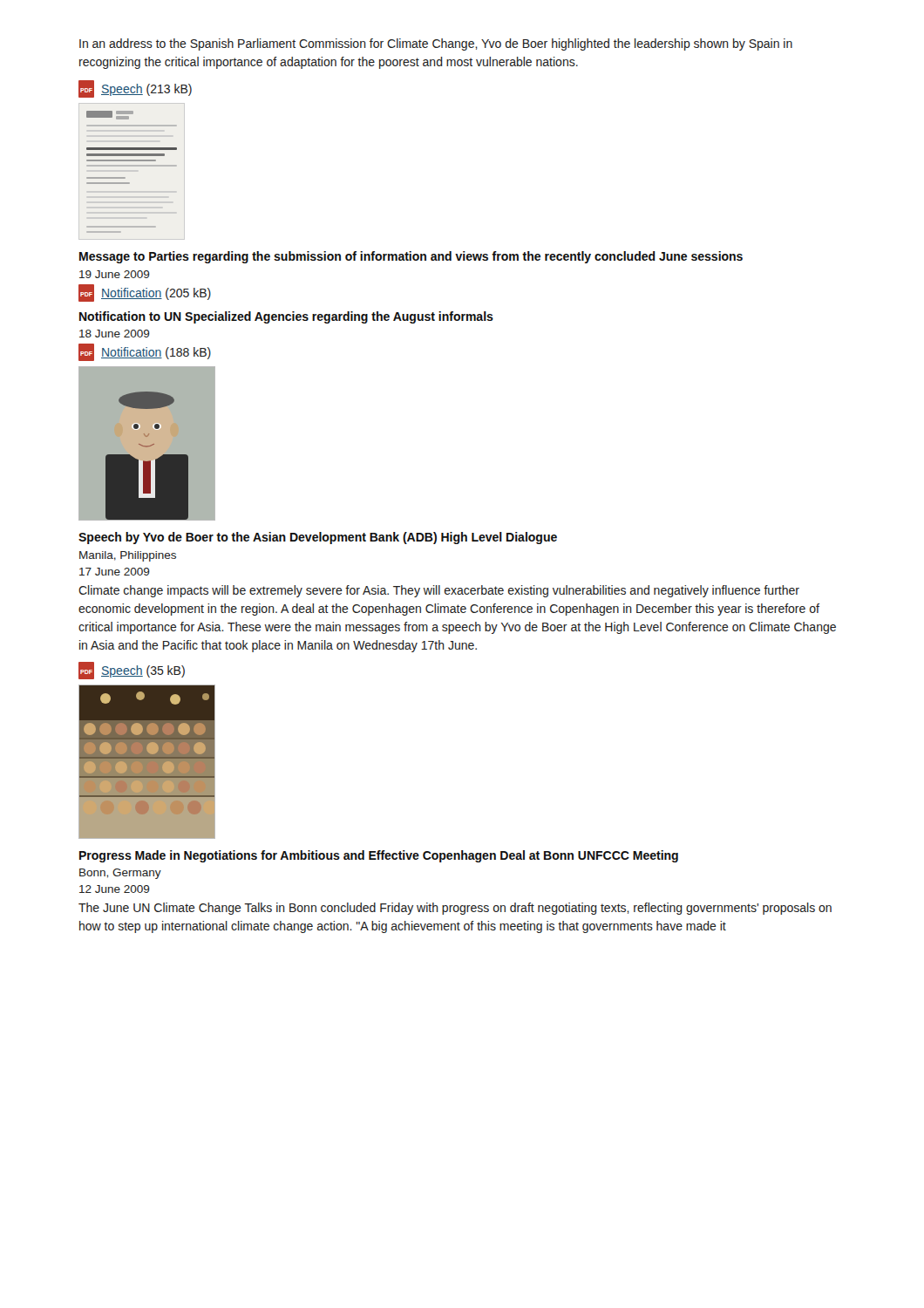
Task: Find the block on this page that starts "Climate change impacts"
Action: tap(457, 618)
